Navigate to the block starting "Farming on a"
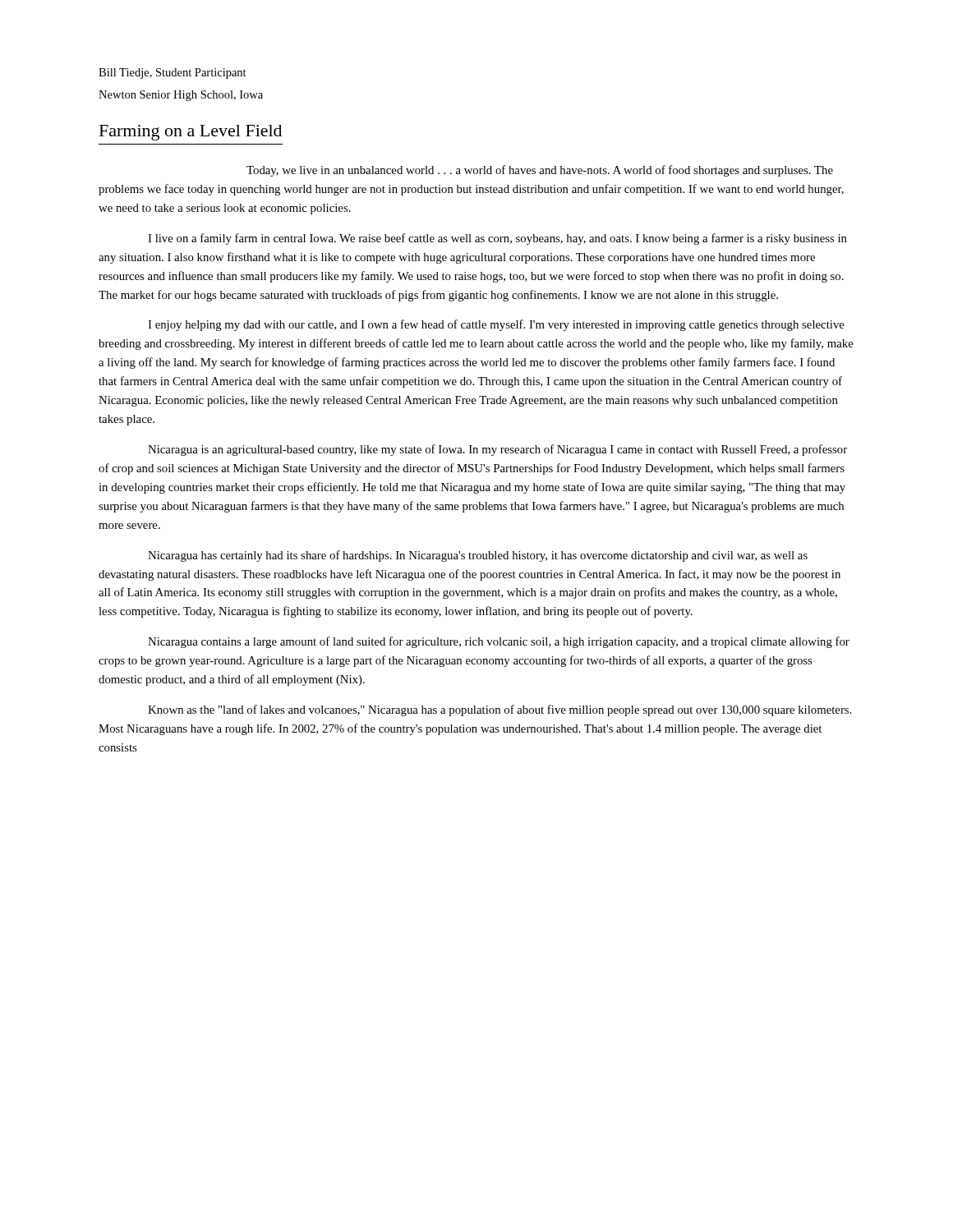953x1232 pixels. [x=190, y=130]
